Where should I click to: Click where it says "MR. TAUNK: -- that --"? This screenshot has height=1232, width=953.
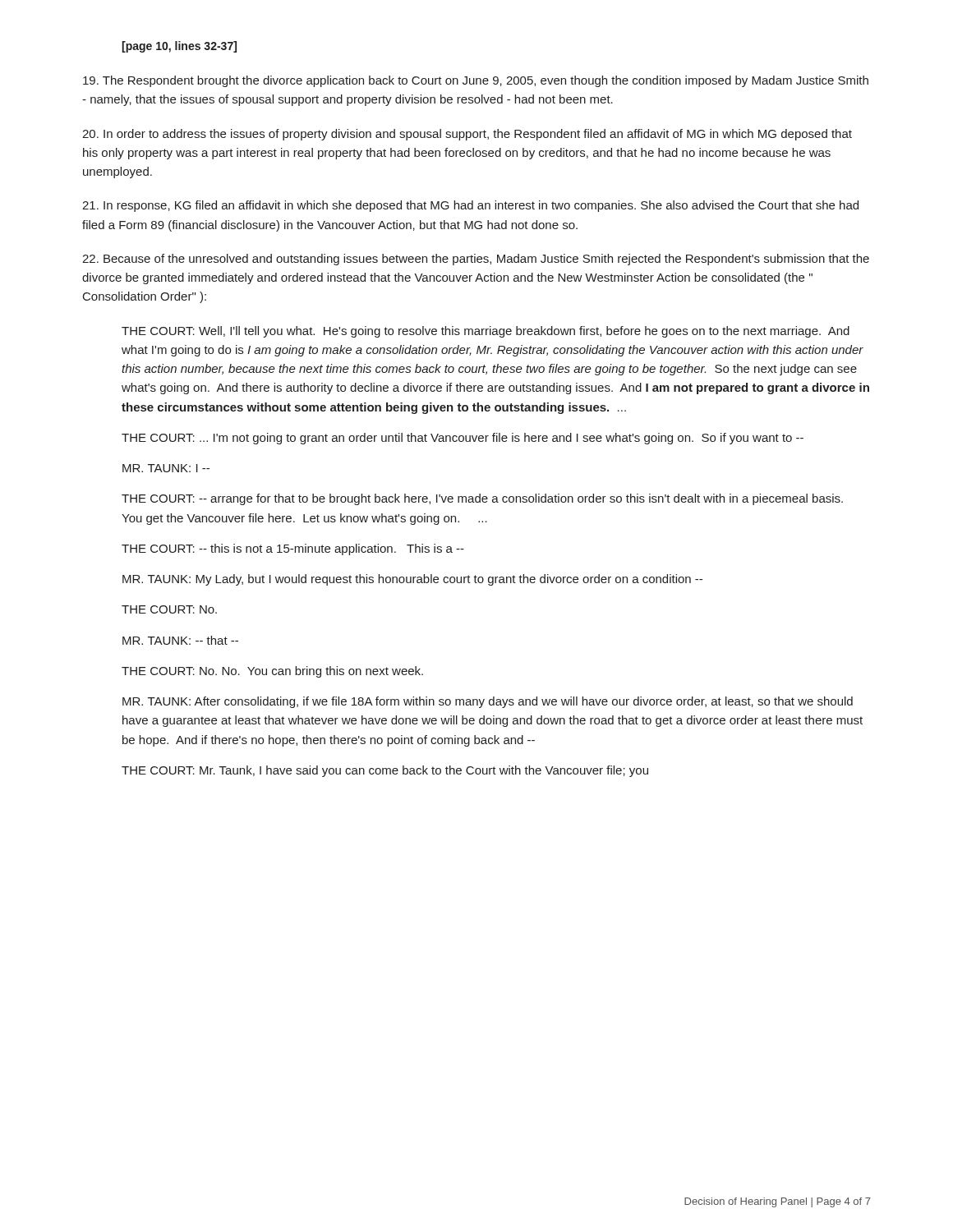(180, 640)
